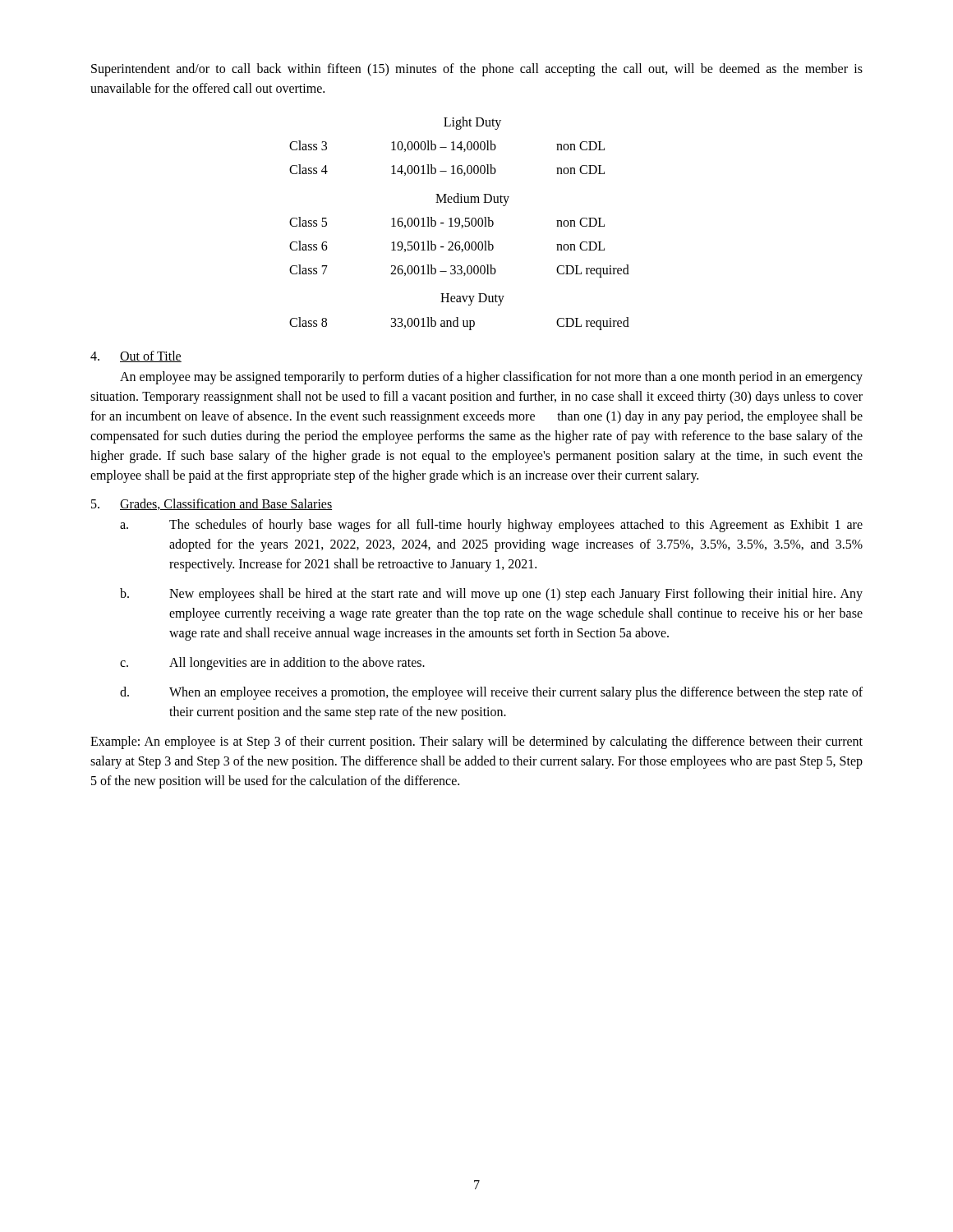Locate the table with the text "CDL required"
The width and height of the screenshot is (953, 1232).
(476, 222)
